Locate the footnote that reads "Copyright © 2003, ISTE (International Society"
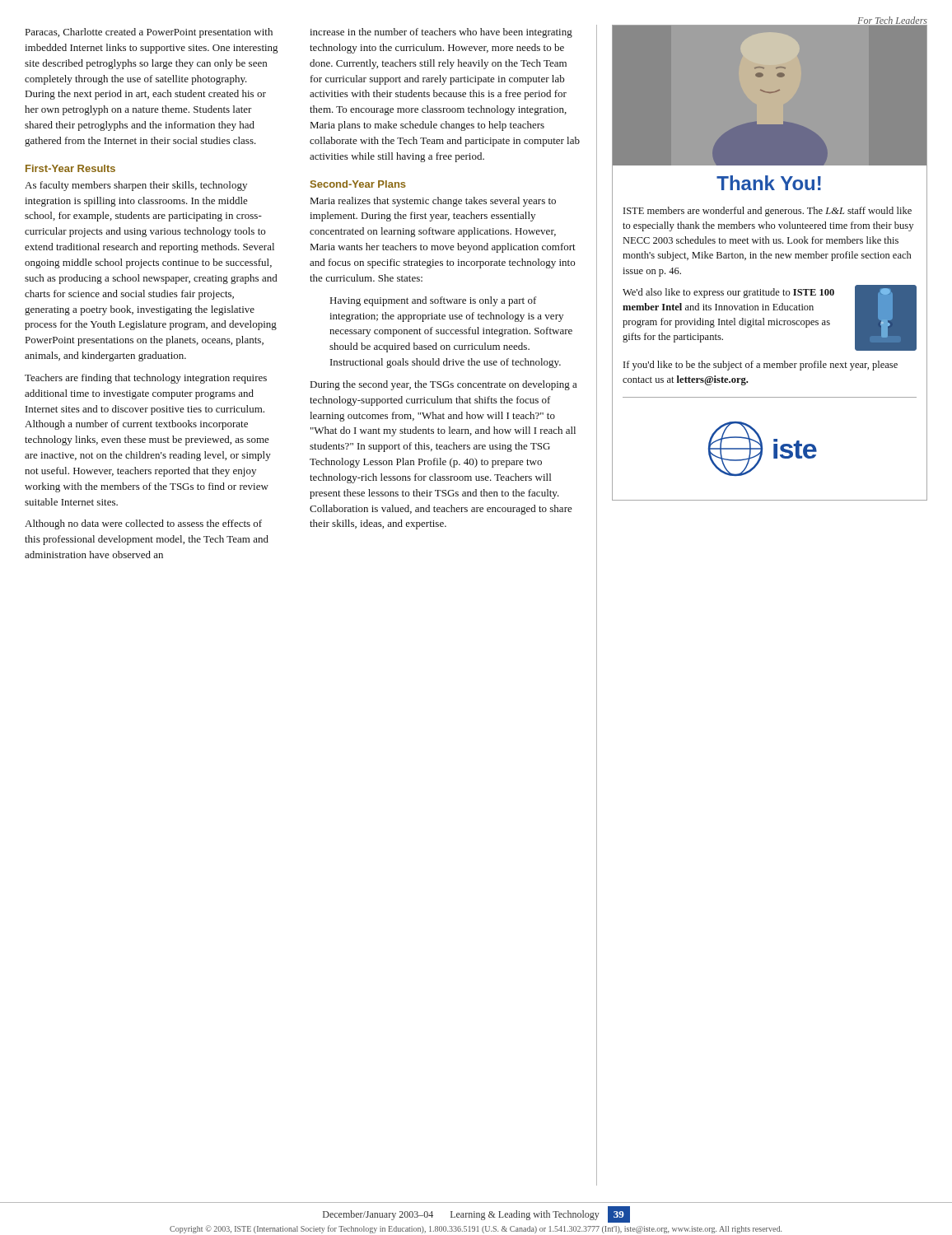 476,1229
